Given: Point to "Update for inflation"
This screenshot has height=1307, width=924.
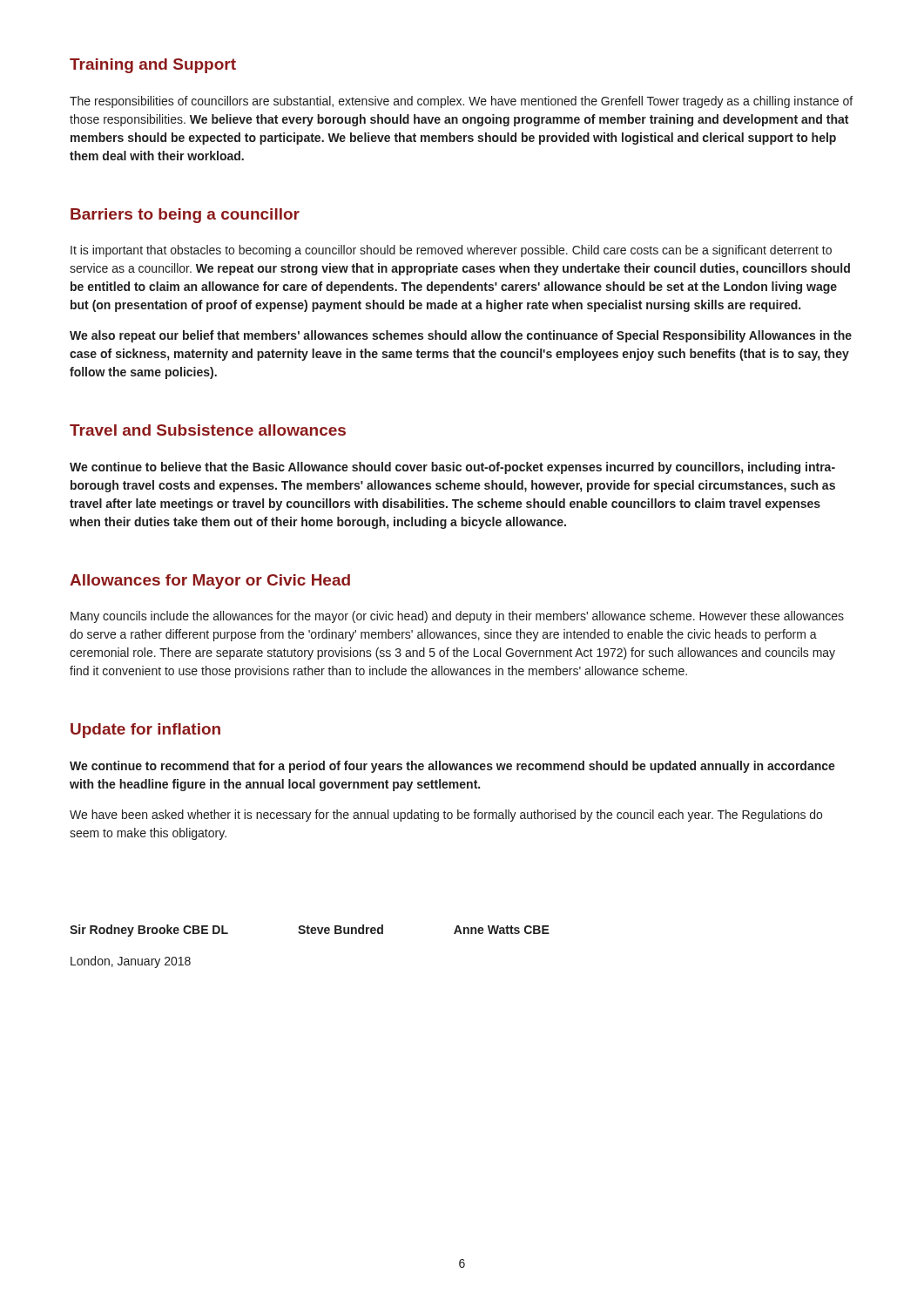Looking at the screenshot, I should (x=145, y=729).
